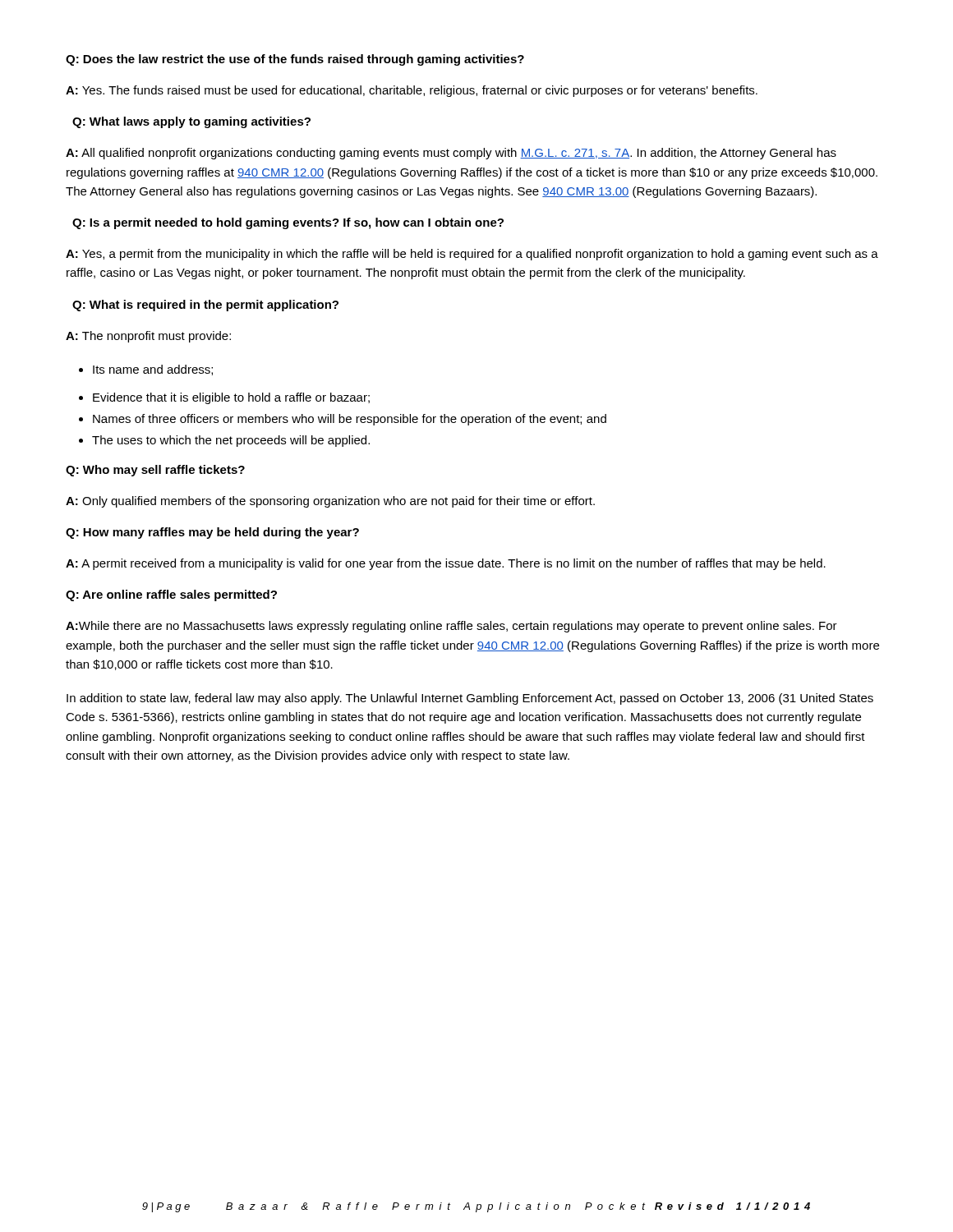Screen dimensions: 1232x953
Task: Locate the section header that opens with "Q: What is"
Action: [x=205, y=306]
